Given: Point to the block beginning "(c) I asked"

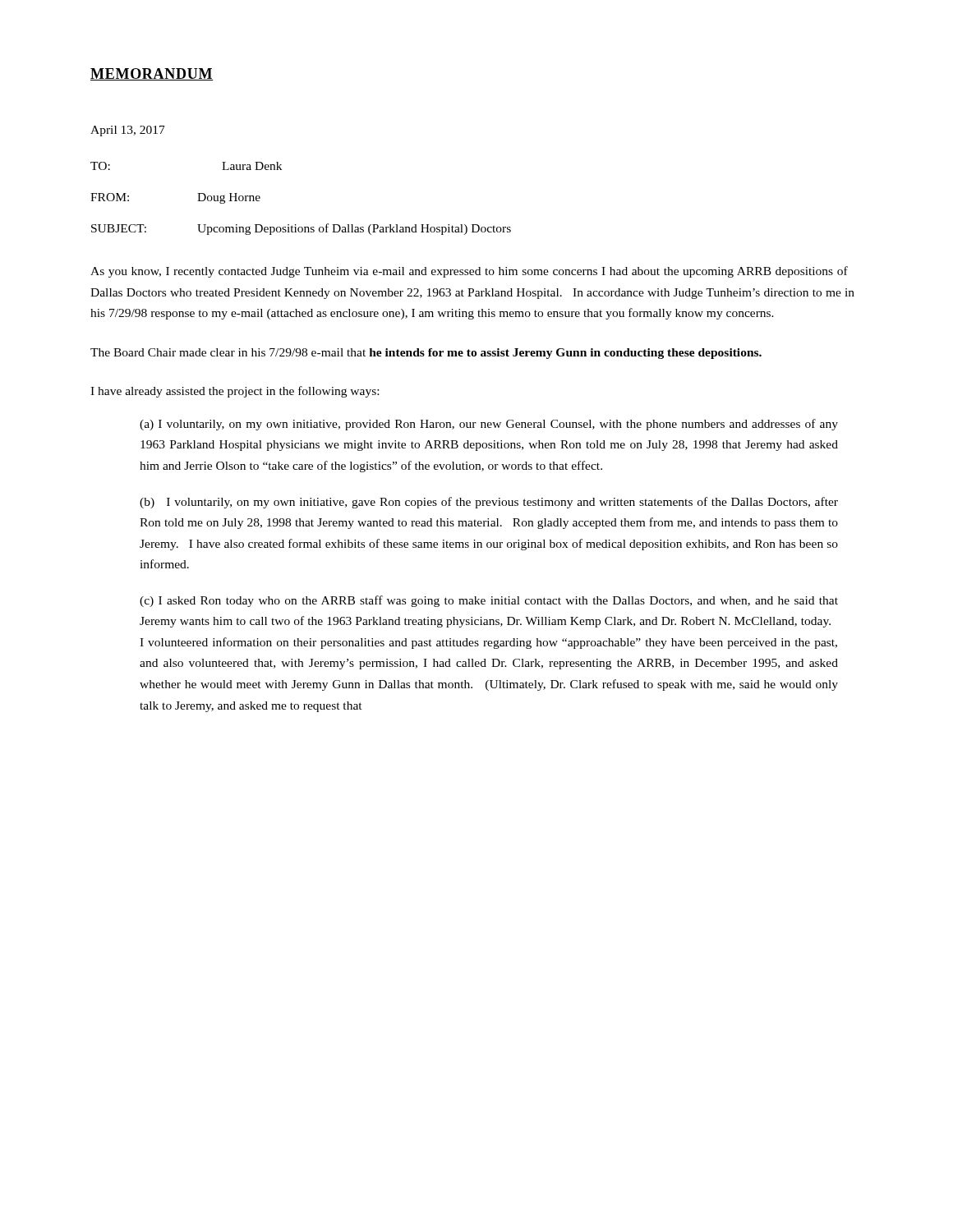Looking at the screenshot, I should (x=489, y=652).
